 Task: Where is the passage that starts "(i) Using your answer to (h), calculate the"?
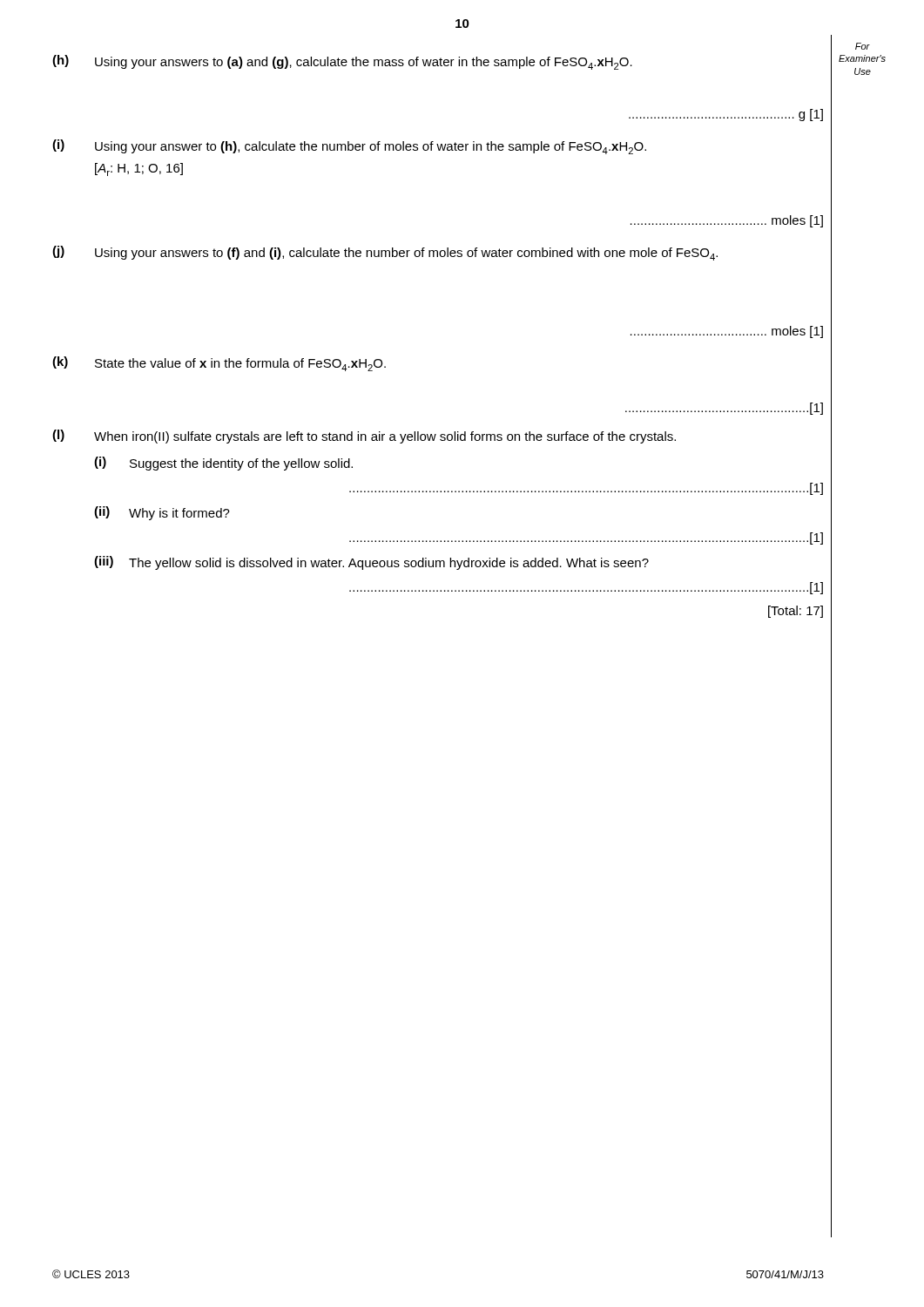[438, 158]
